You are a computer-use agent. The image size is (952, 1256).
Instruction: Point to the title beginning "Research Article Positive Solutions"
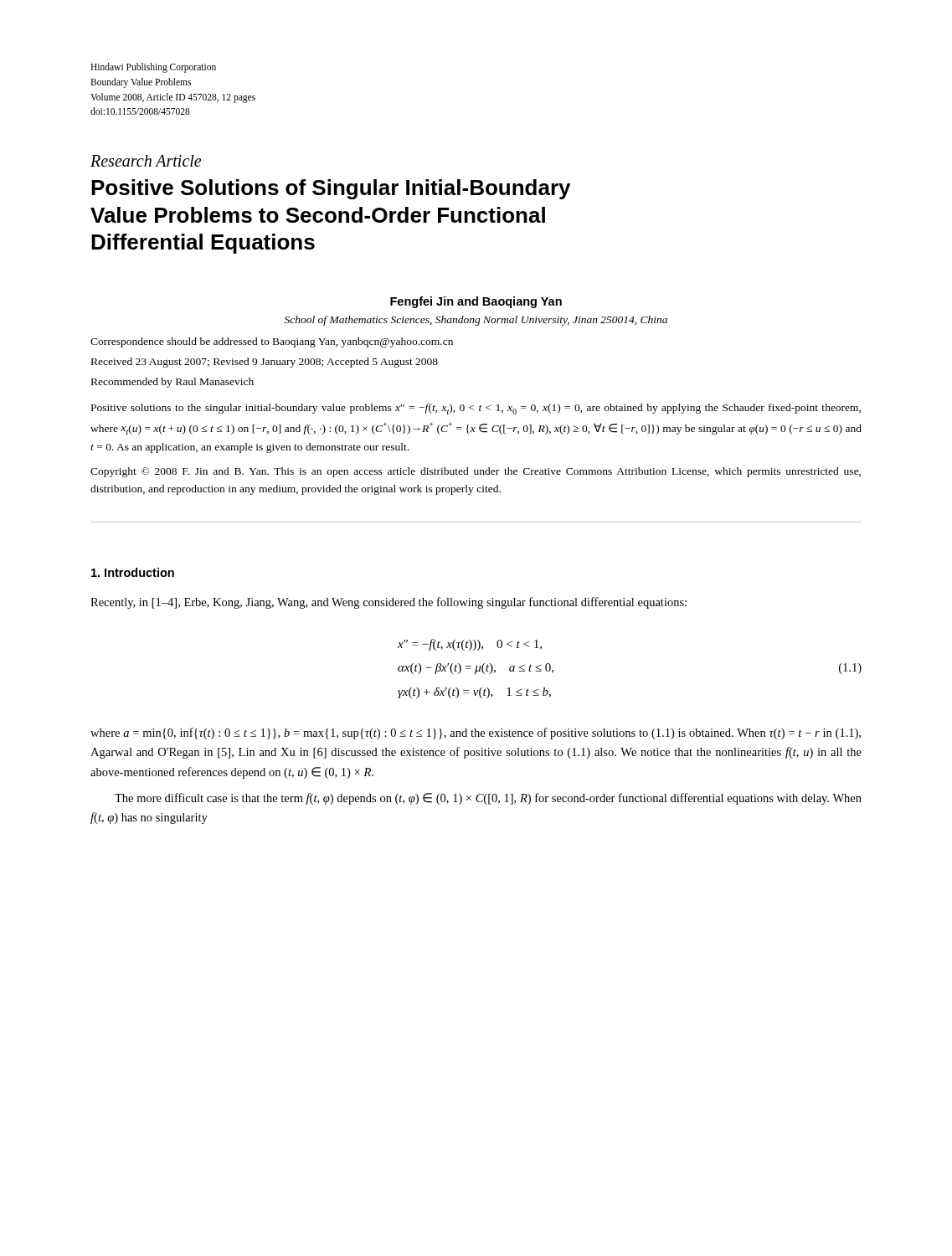coord(476,204)
